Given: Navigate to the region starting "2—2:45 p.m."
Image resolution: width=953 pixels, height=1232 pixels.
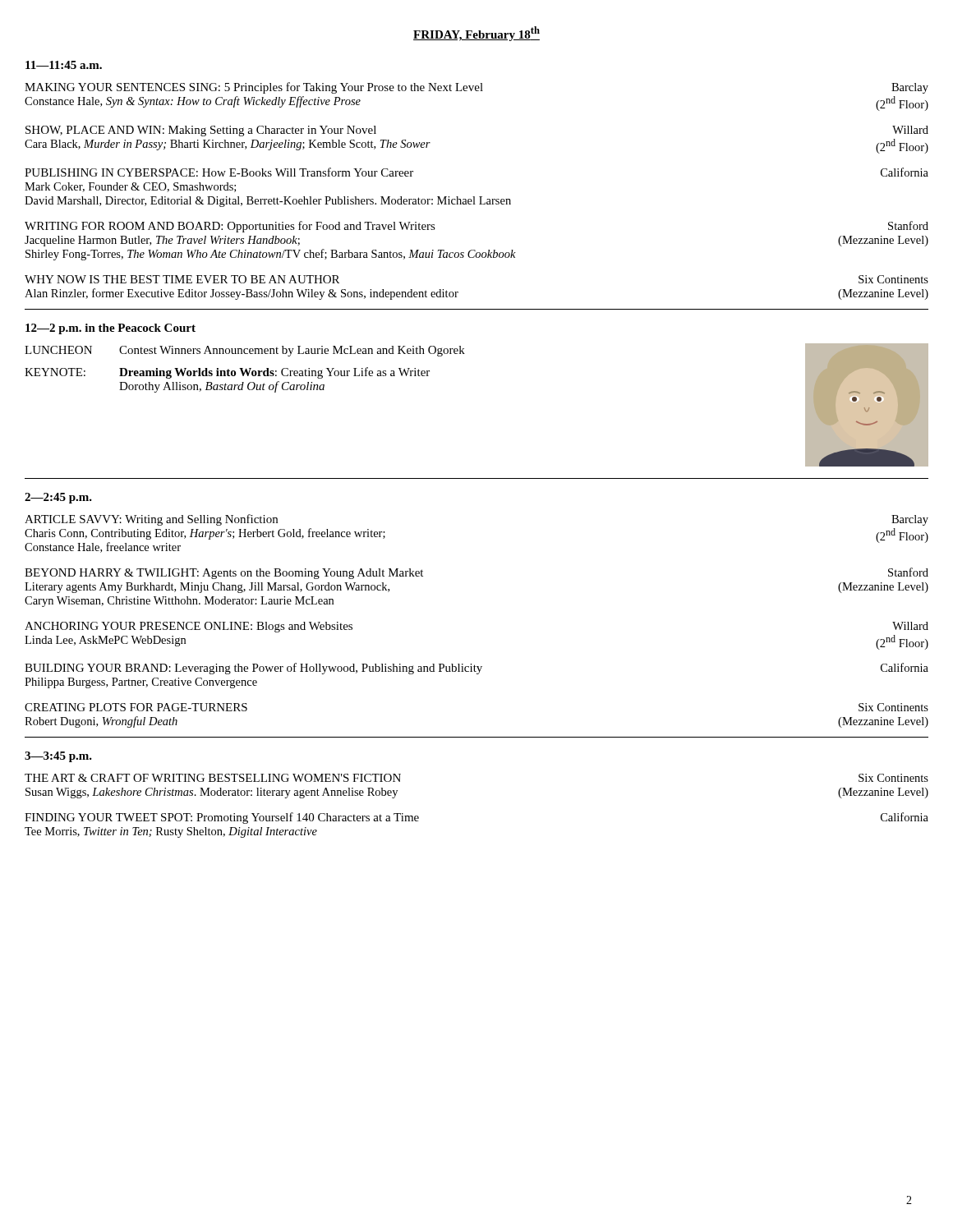Looking at the screenshot, I should pos(58,497).
